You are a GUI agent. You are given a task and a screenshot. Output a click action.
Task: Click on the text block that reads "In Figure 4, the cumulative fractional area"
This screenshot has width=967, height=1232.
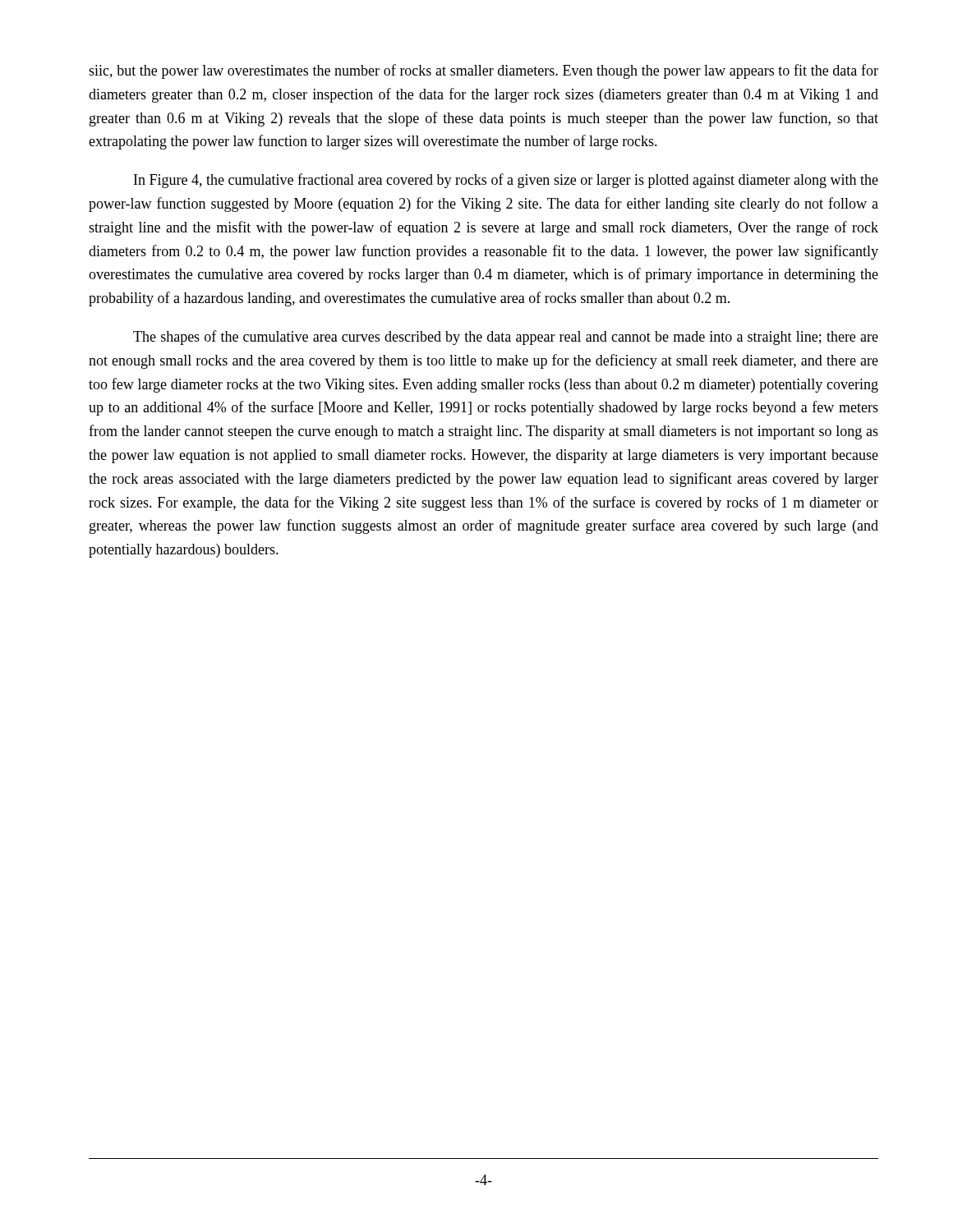click(484, 239)
